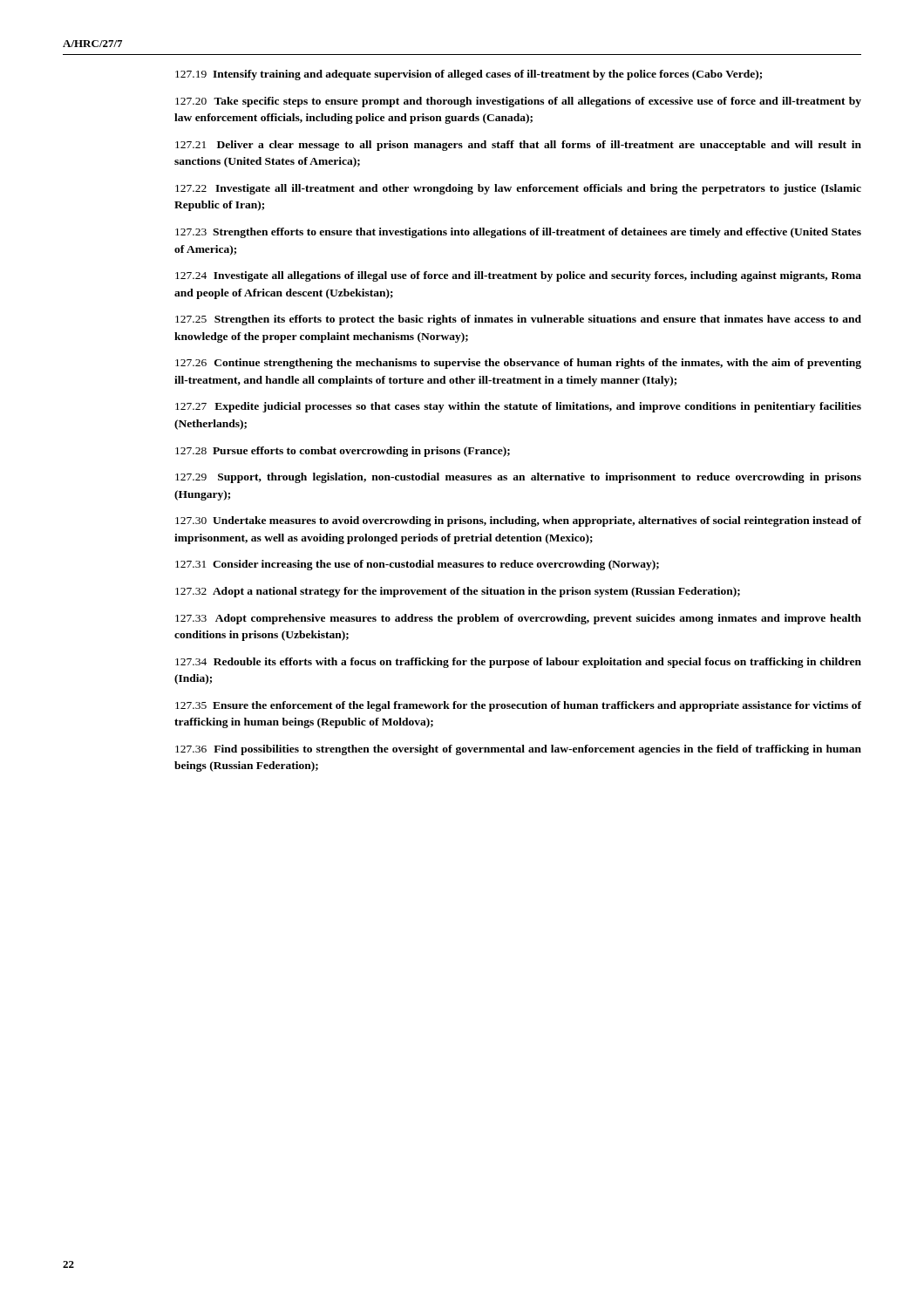
Task: Locate the block of text that opens with "127.27 Expedite judicial processes so that cases stay"
Action: (x=518, y=415)
